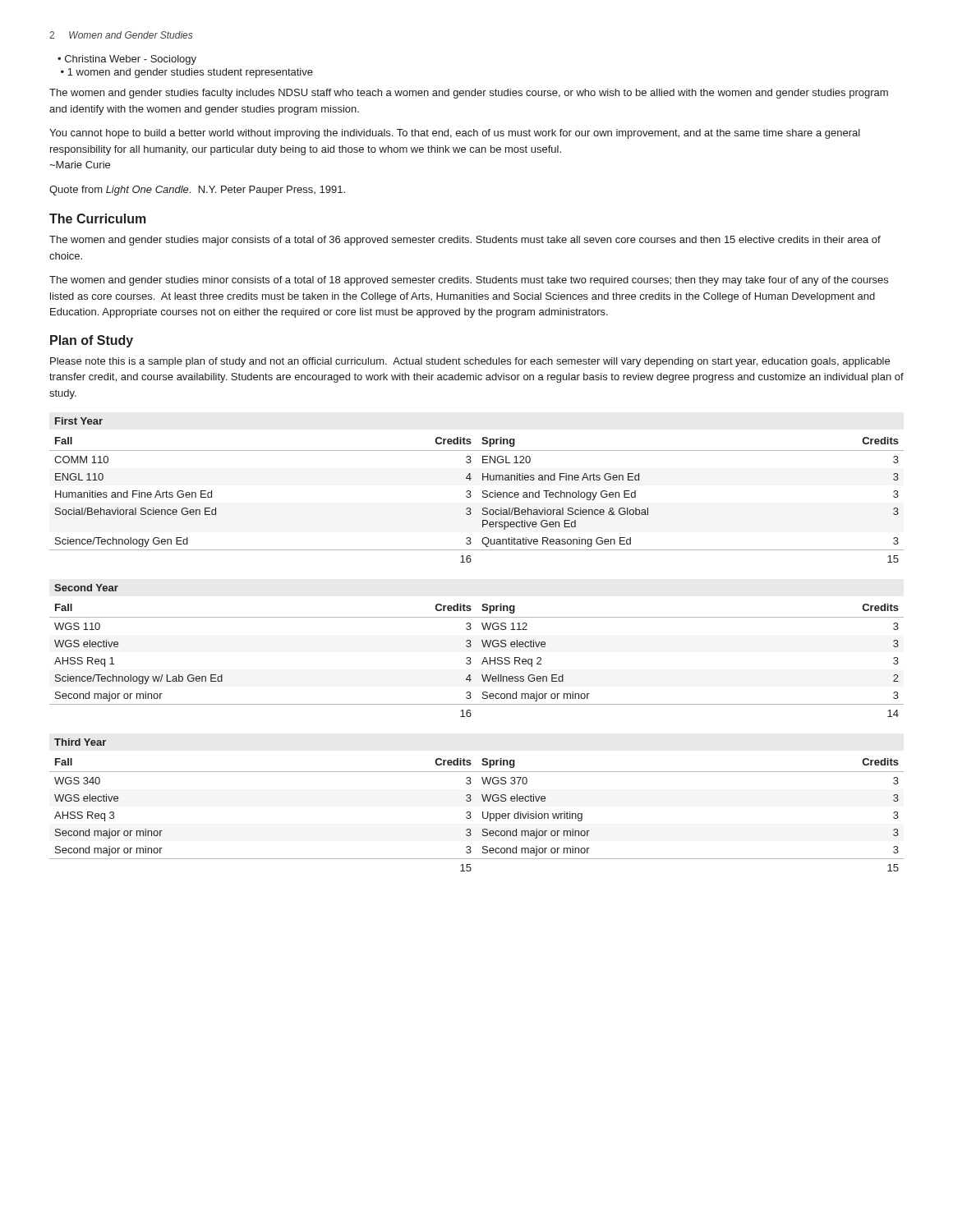Point to the block beginning "Quote from Light One"
953x1232 pixels.
click(x=198, y=189)
